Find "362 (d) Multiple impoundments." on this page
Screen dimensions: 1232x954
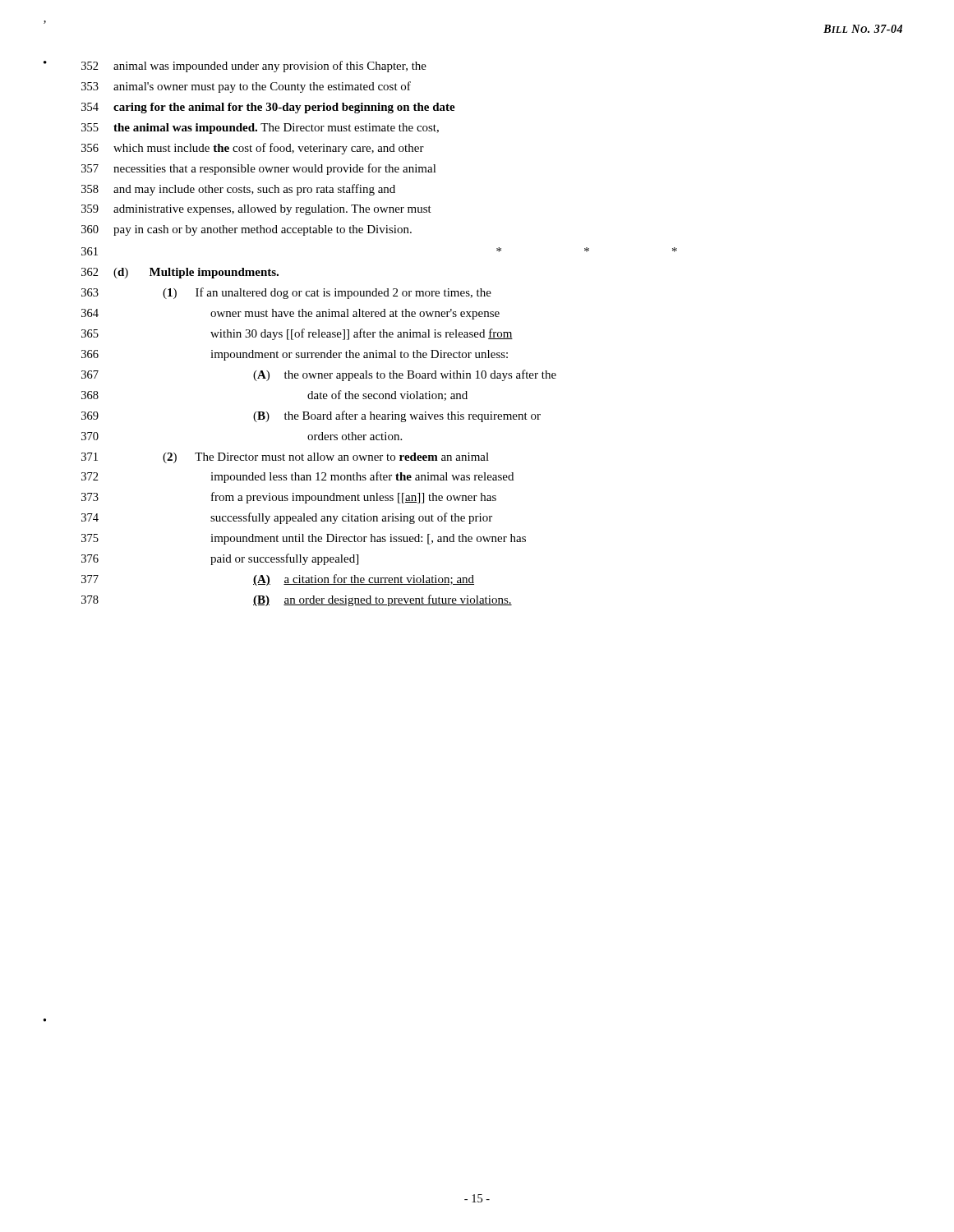pos(180,273)
